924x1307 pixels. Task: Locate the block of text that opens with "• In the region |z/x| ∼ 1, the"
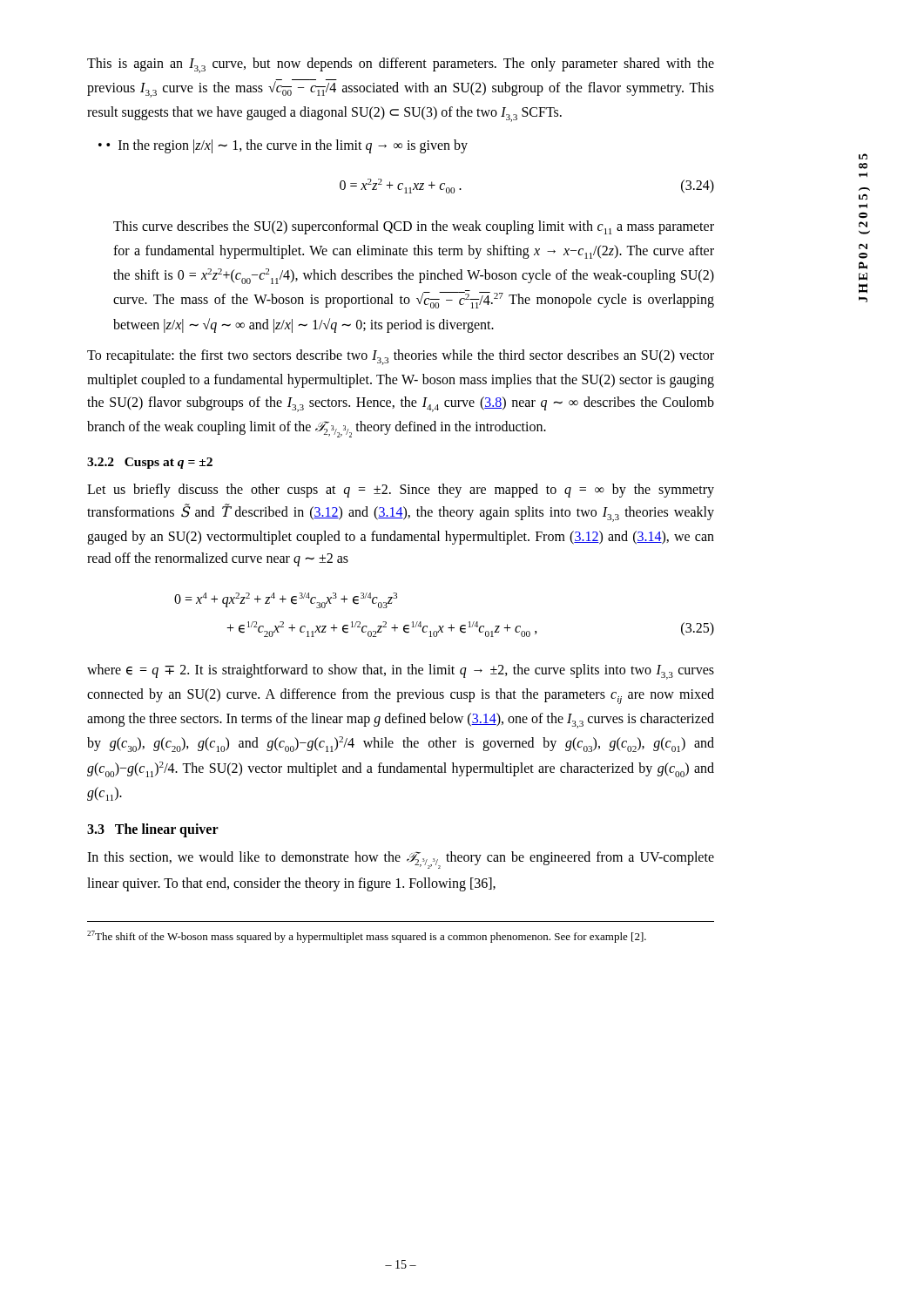(287, 145)
